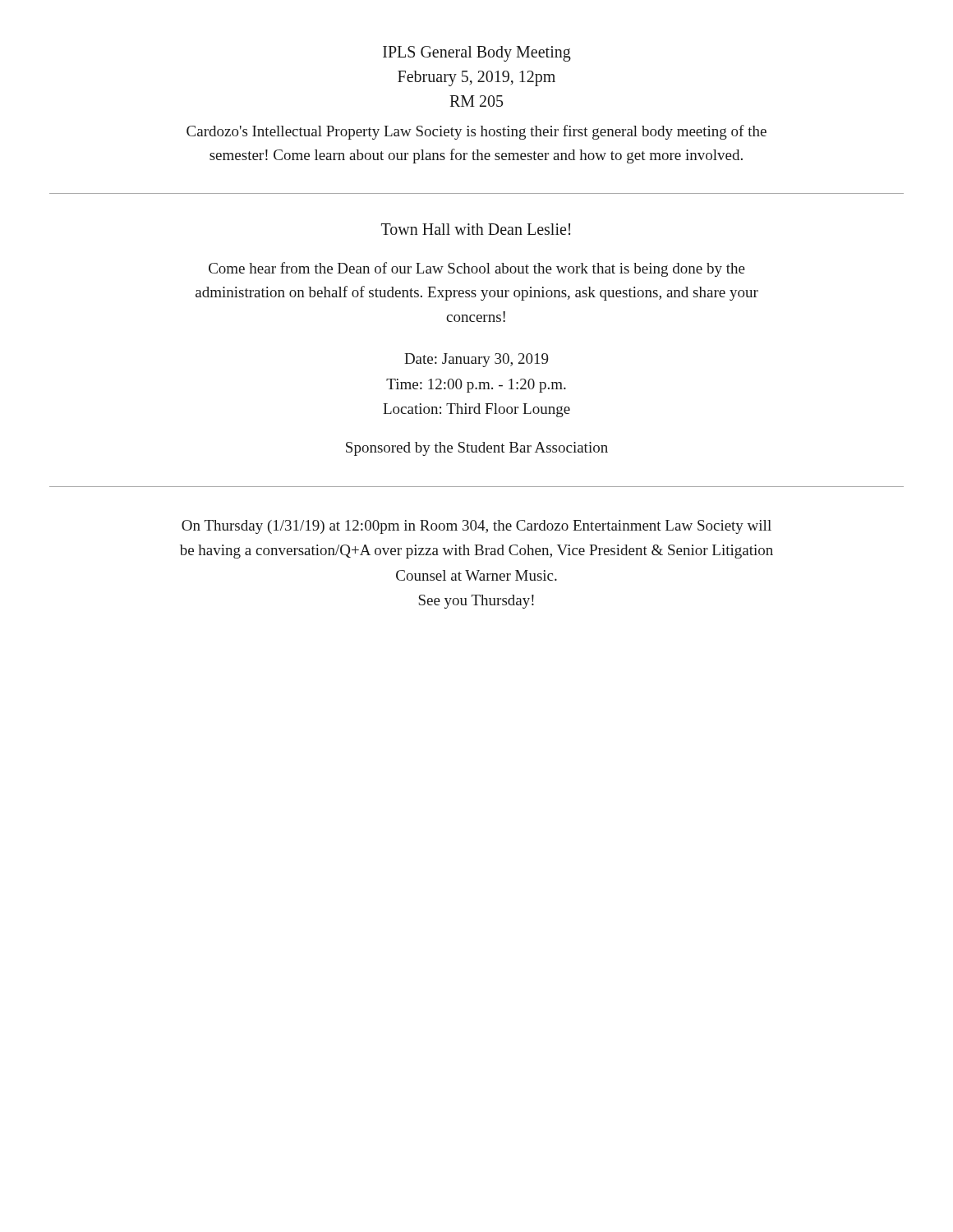Locate the block starting "On Thursday (1/31/19) at 12:00pm in Room"

click(476, 563)
